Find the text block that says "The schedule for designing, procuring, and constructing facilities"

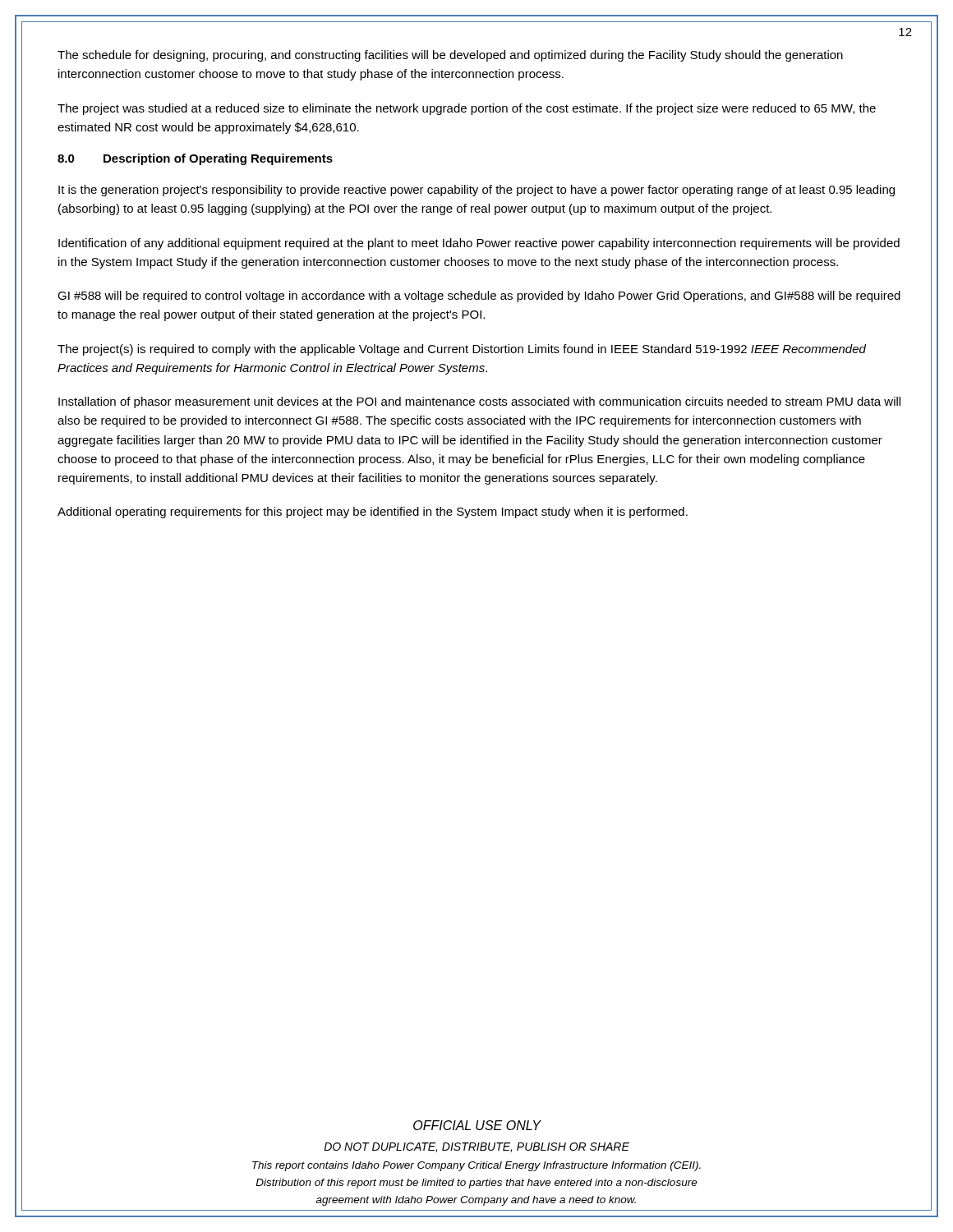[x=450, y=64]
